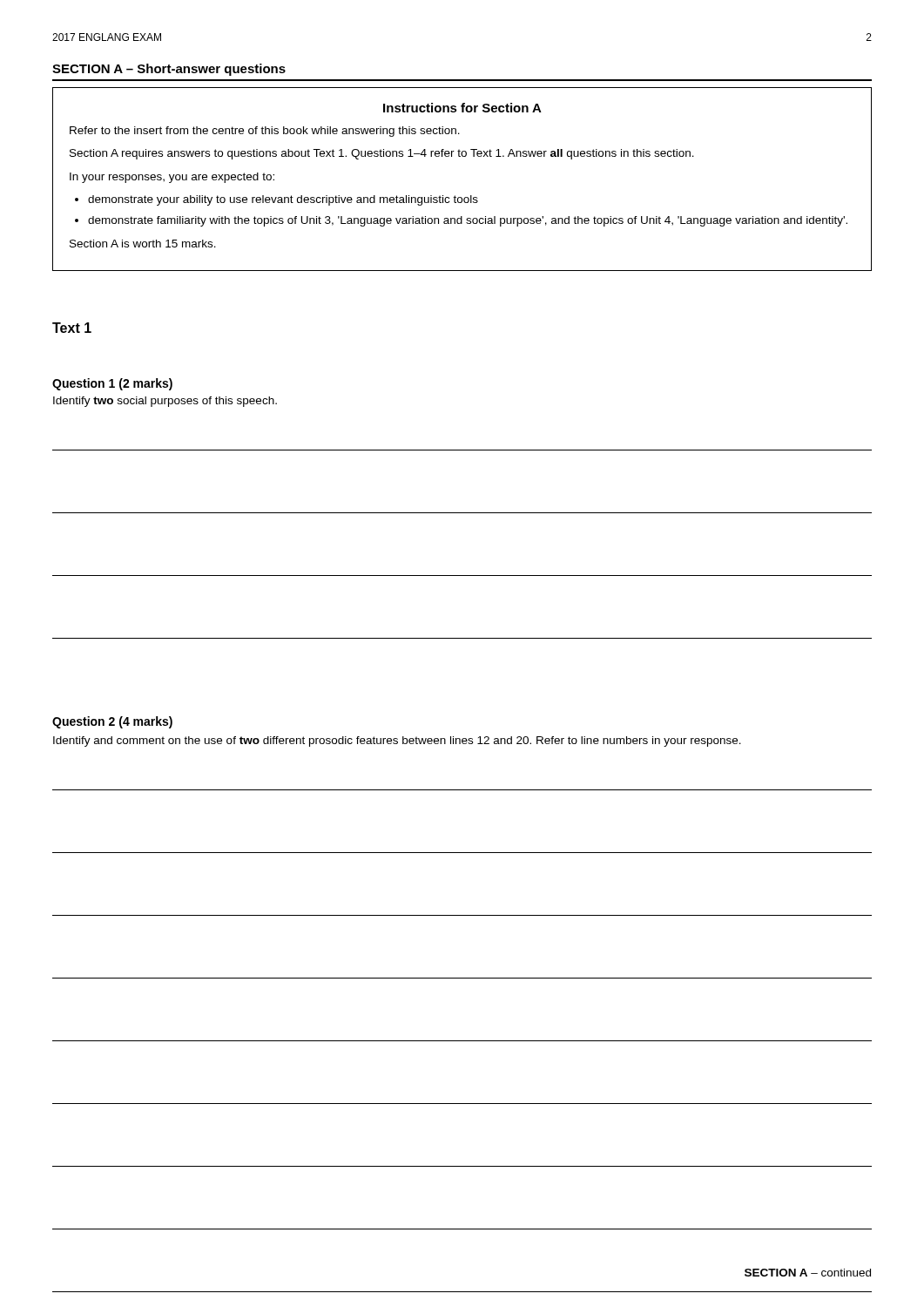The image size is (924, 1307).
Task: Where does it say "Identify two social purposes of this speech."?
Action: tap(165, 400)
